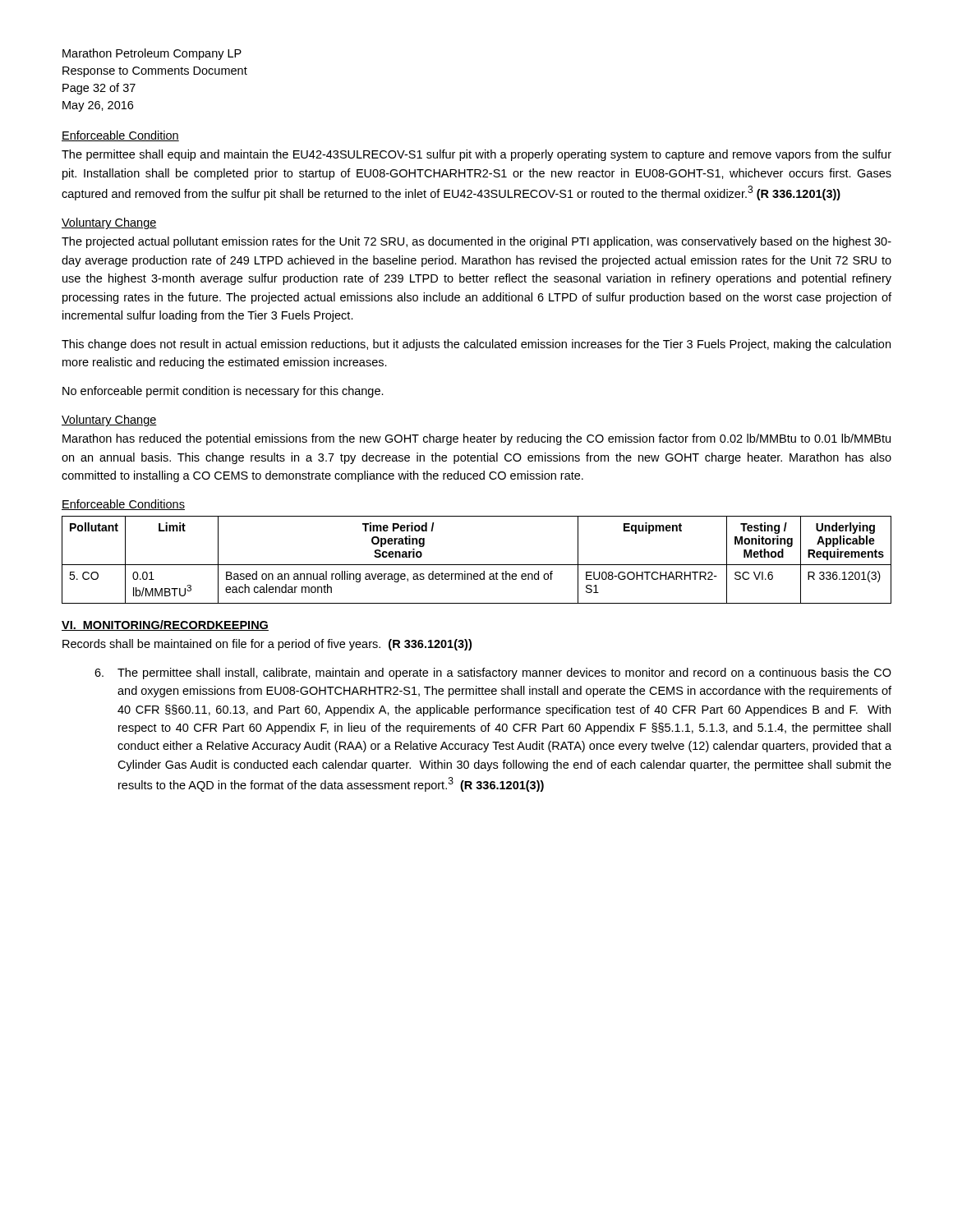Find the table that mentions "0.01 lb/MMBTU 3"
This screenshot has height=1232, width=953.
[476, 560]
